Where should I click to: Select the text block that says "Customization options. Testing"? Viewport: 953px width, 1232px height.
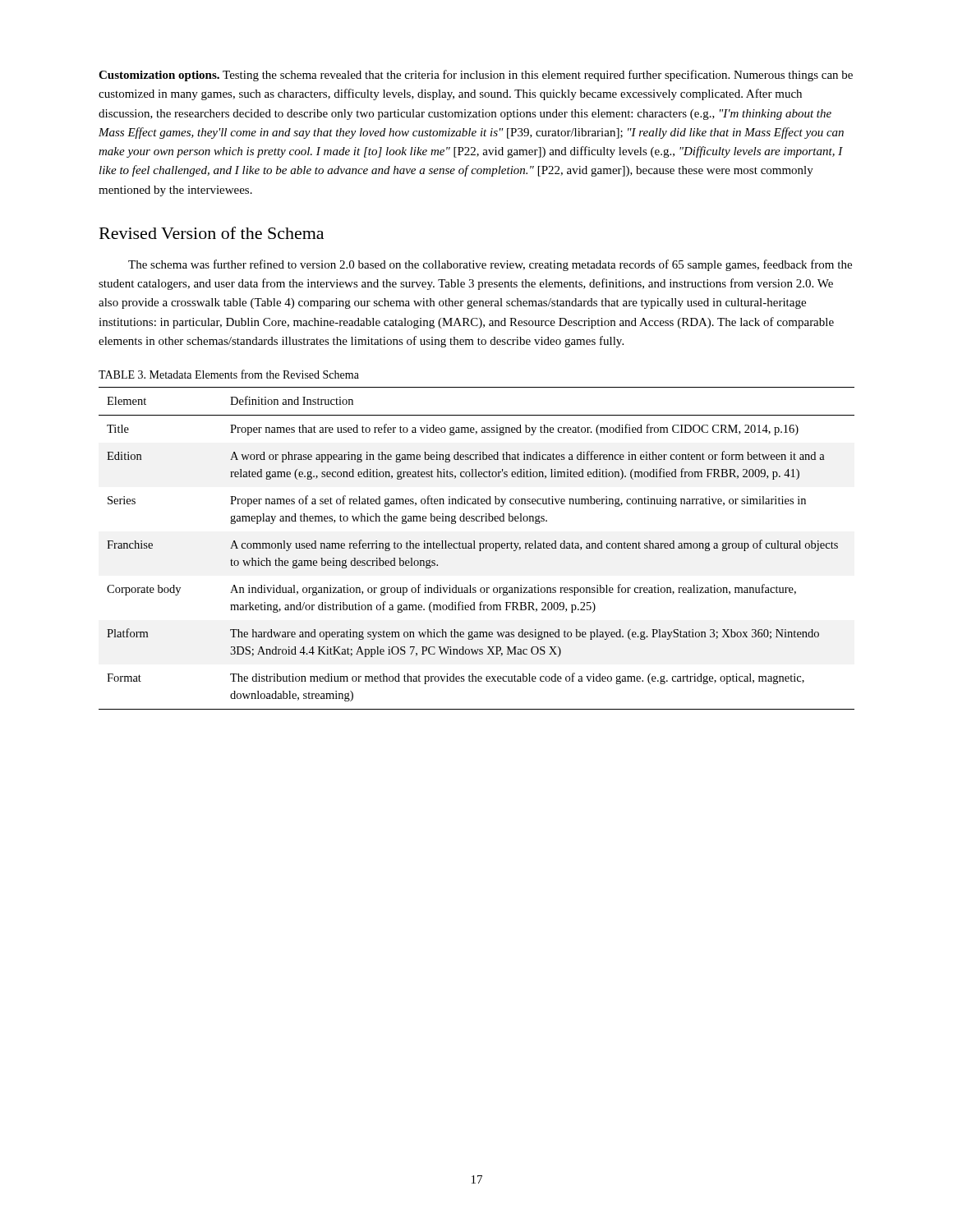(476, 132)
